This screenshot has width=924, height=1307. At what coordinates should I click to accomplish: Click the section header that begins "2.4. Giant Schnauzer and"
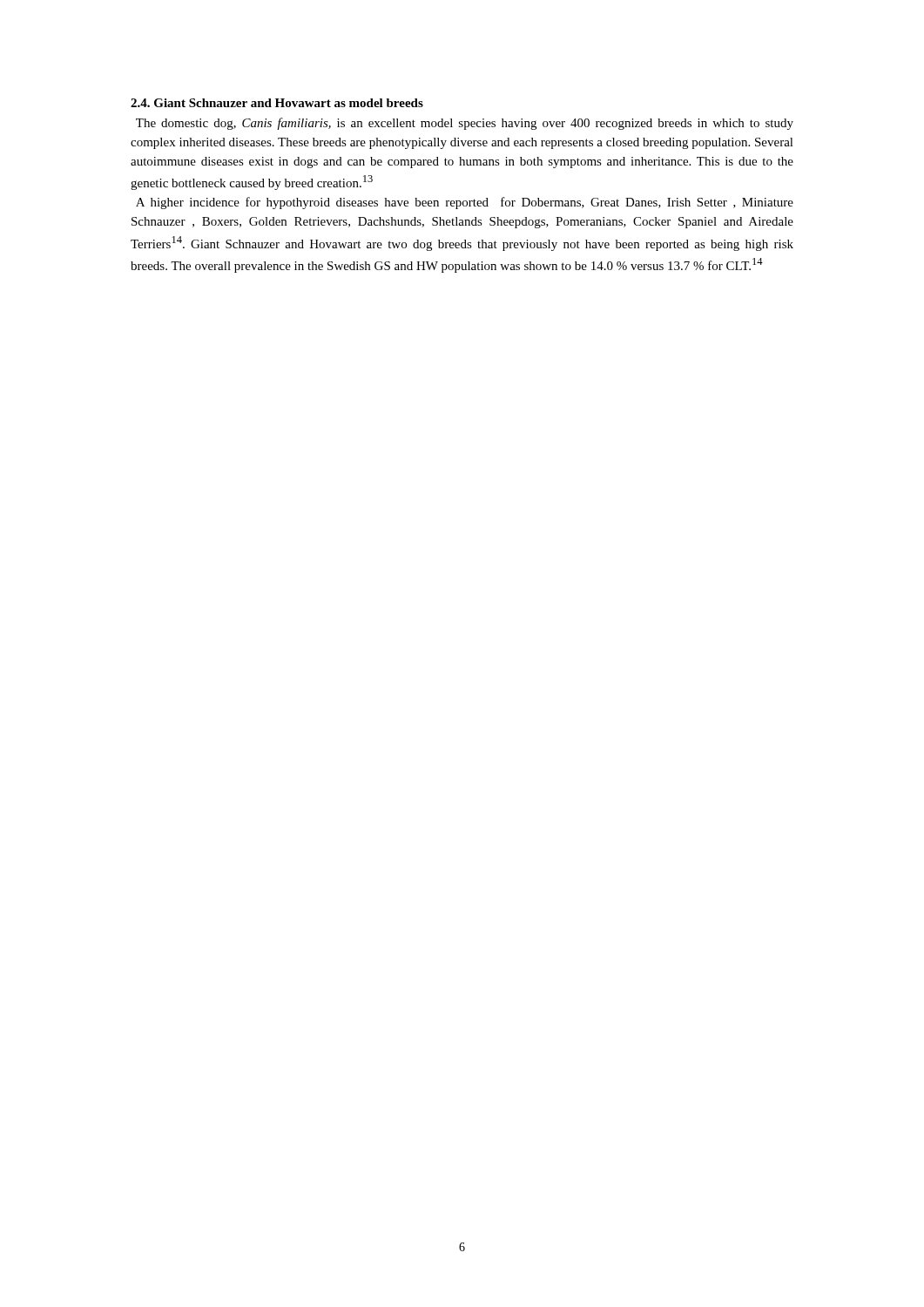(277, 103)
